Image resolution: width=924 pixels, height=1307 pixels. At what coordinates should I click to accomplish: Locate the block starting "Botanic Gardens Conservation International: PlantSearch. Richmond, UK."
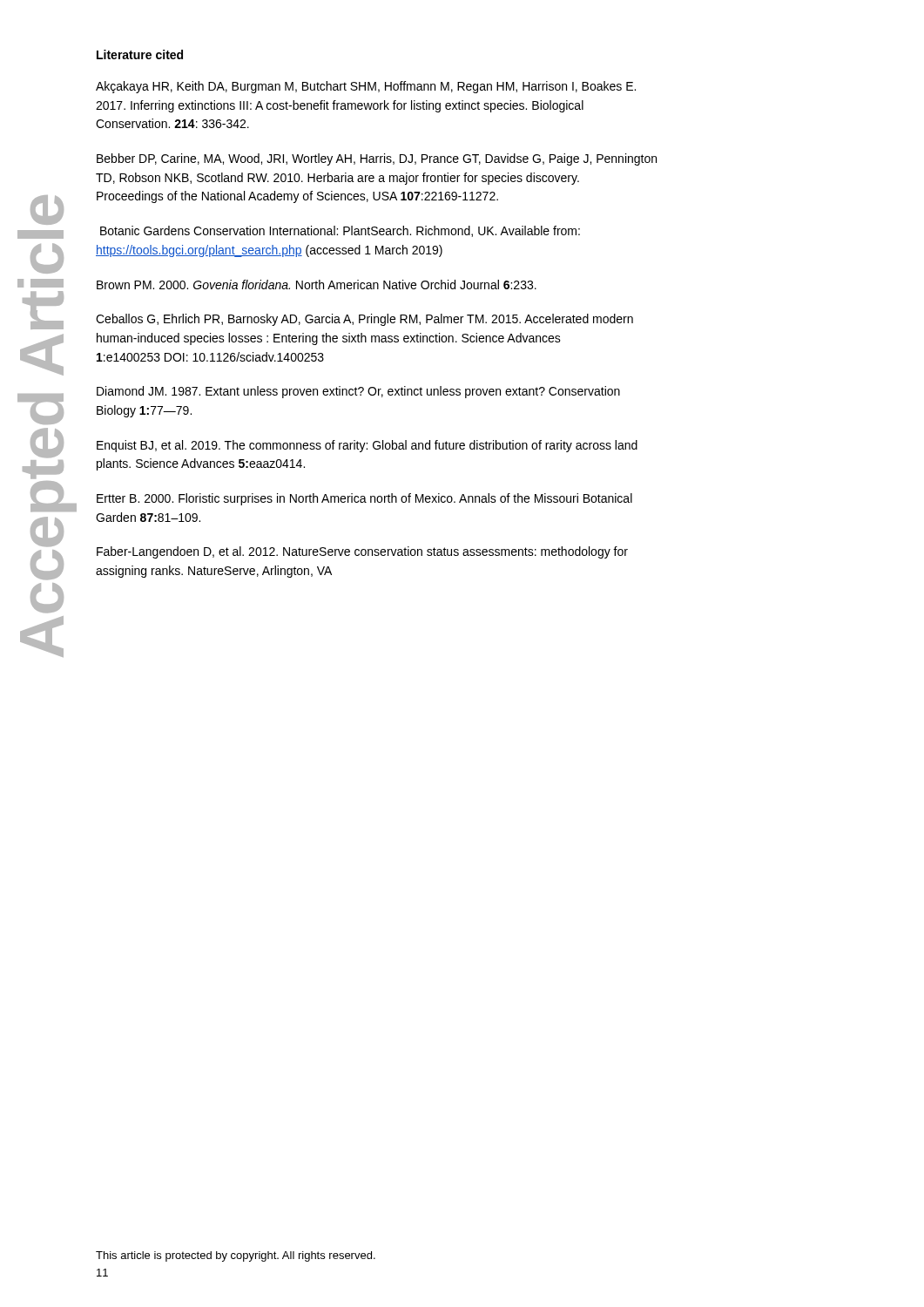click(x=484, y=241)
